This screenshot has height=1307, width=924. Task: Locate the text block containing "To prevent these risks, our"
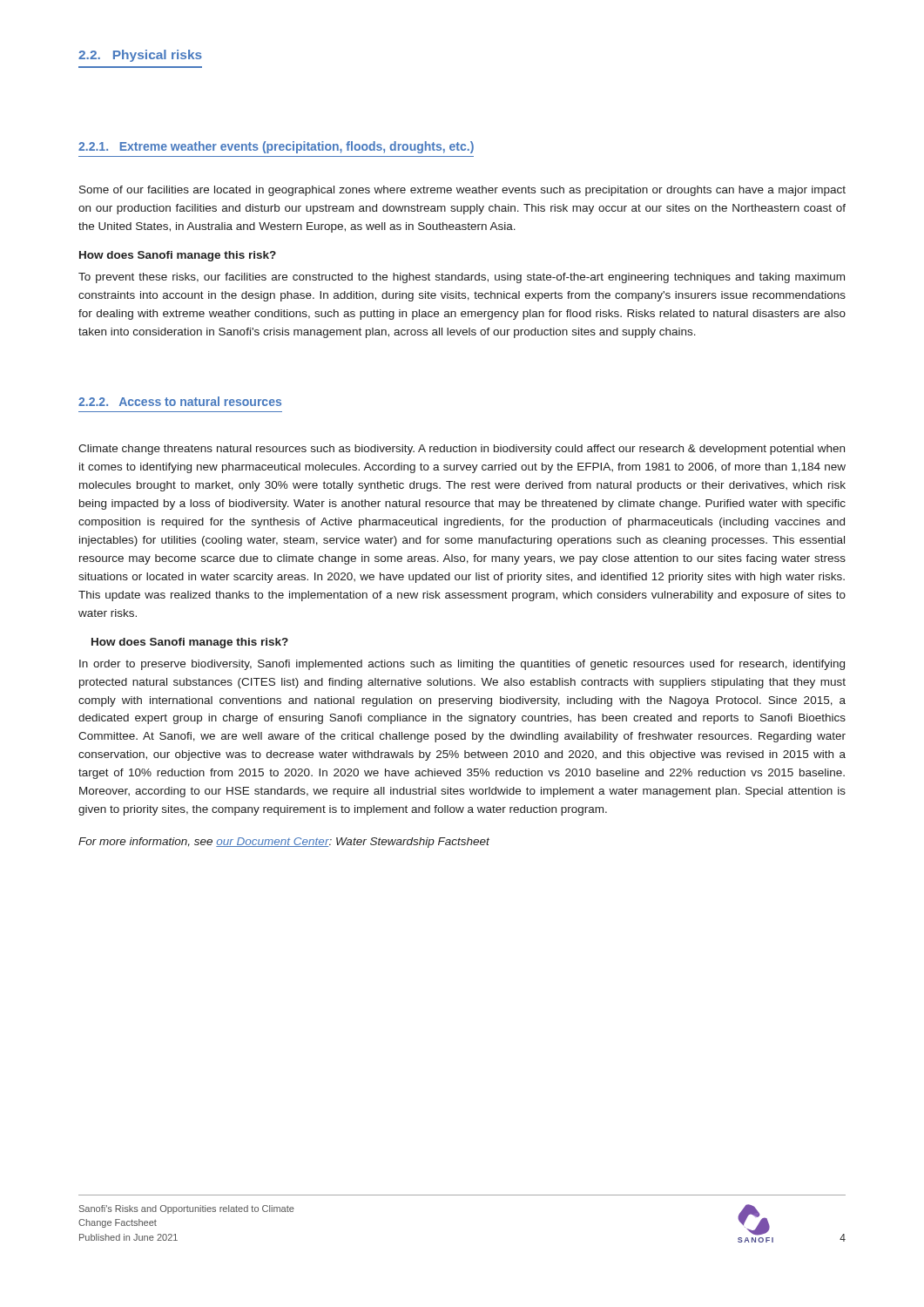462,304
